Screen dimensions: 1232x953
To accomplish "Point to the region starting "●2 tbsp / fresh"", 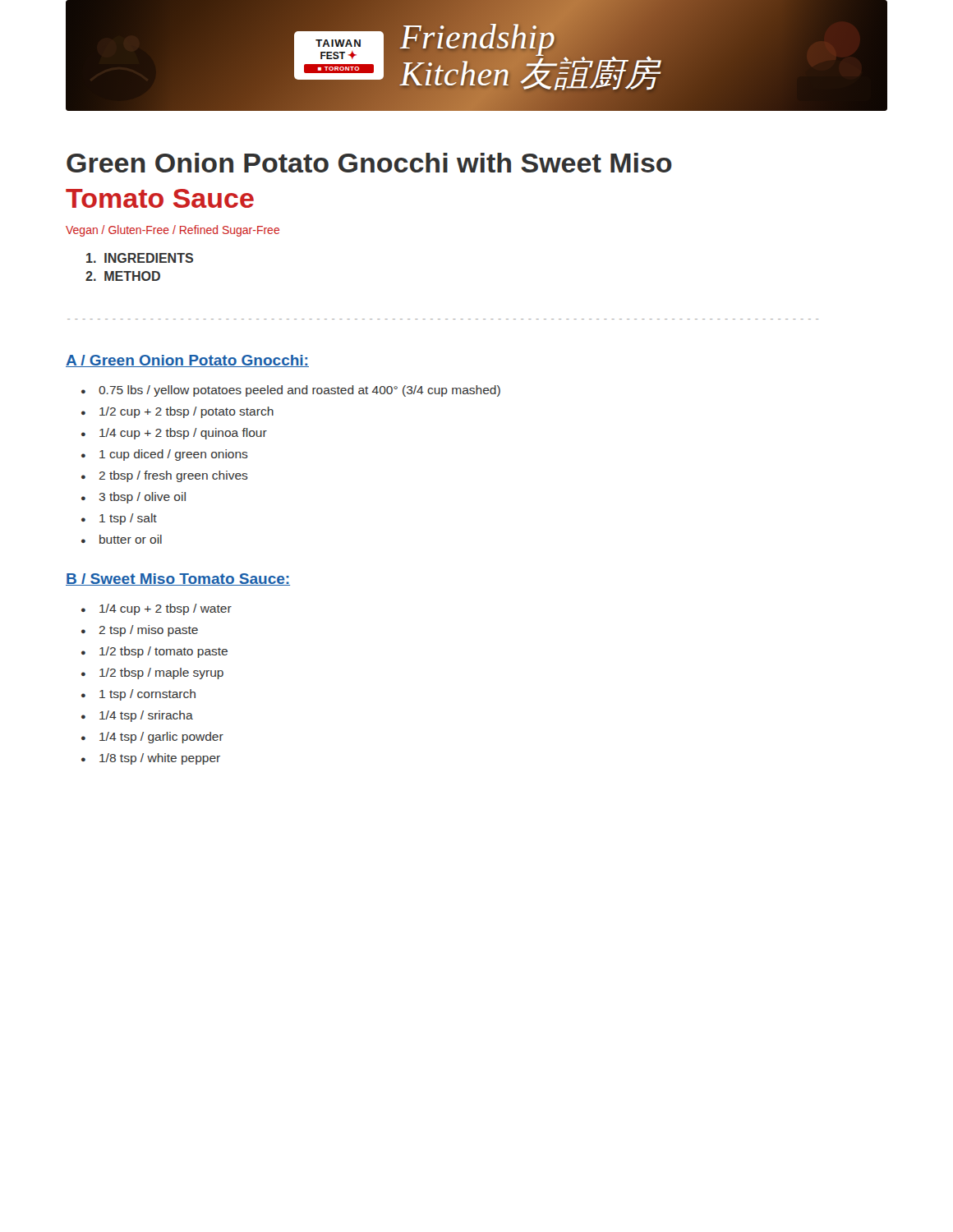I will click(x=164, y=475).
